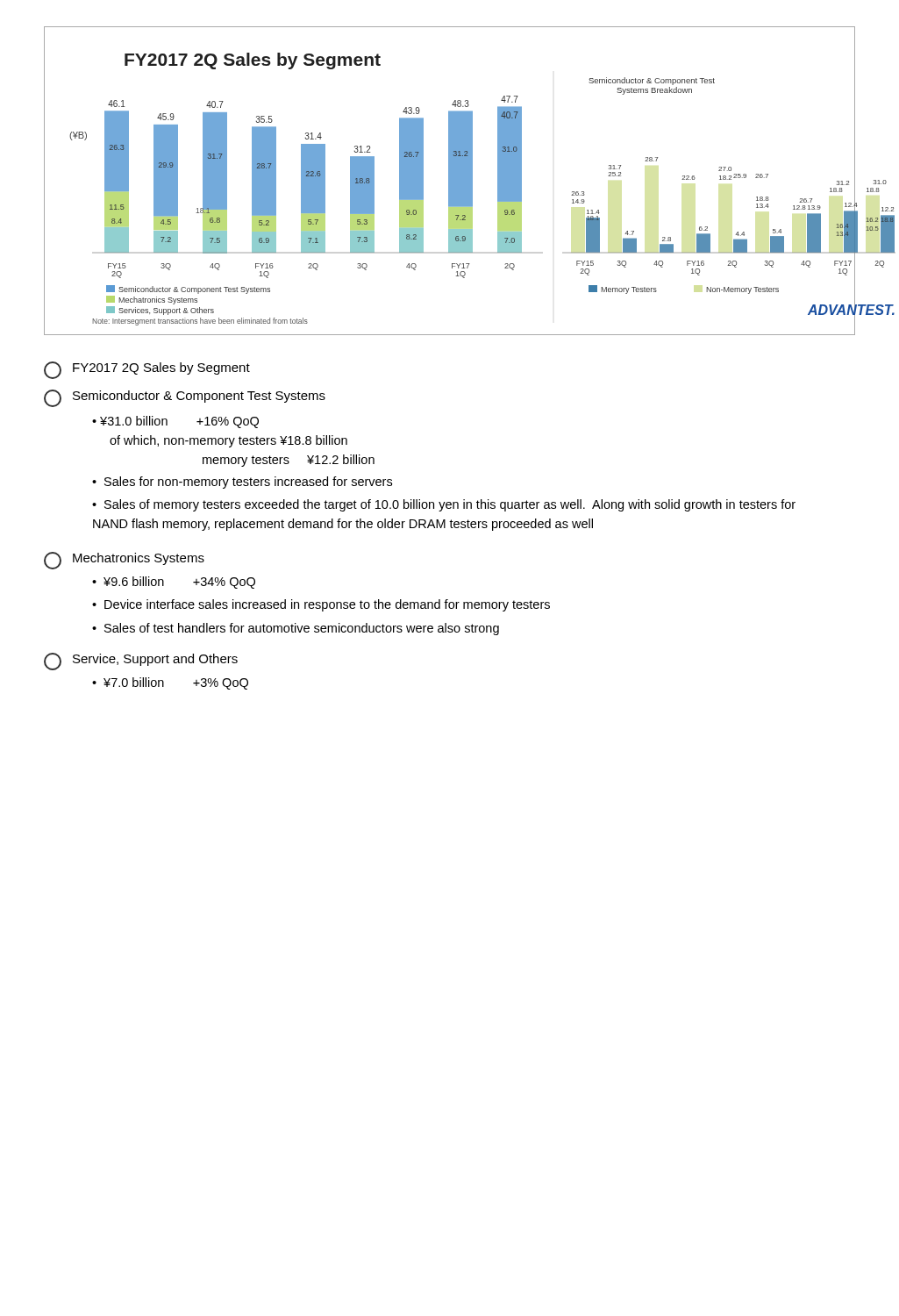899x1316 pixels.
Task: Select the text block starting "• ¥9.6 billion"
Action: [x=174, y=581]
